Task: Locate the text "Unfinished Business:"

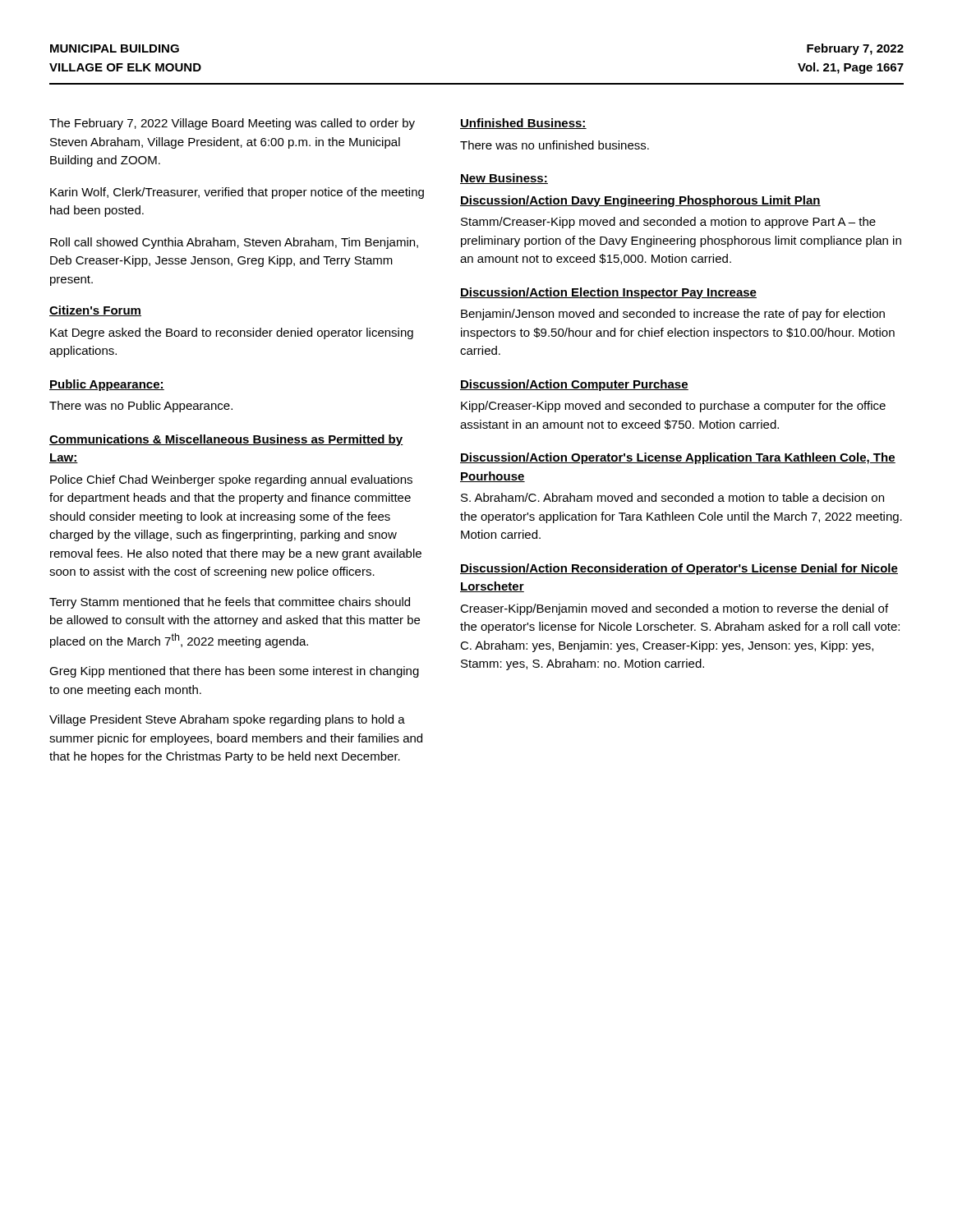Action: (x=523, y=123)
